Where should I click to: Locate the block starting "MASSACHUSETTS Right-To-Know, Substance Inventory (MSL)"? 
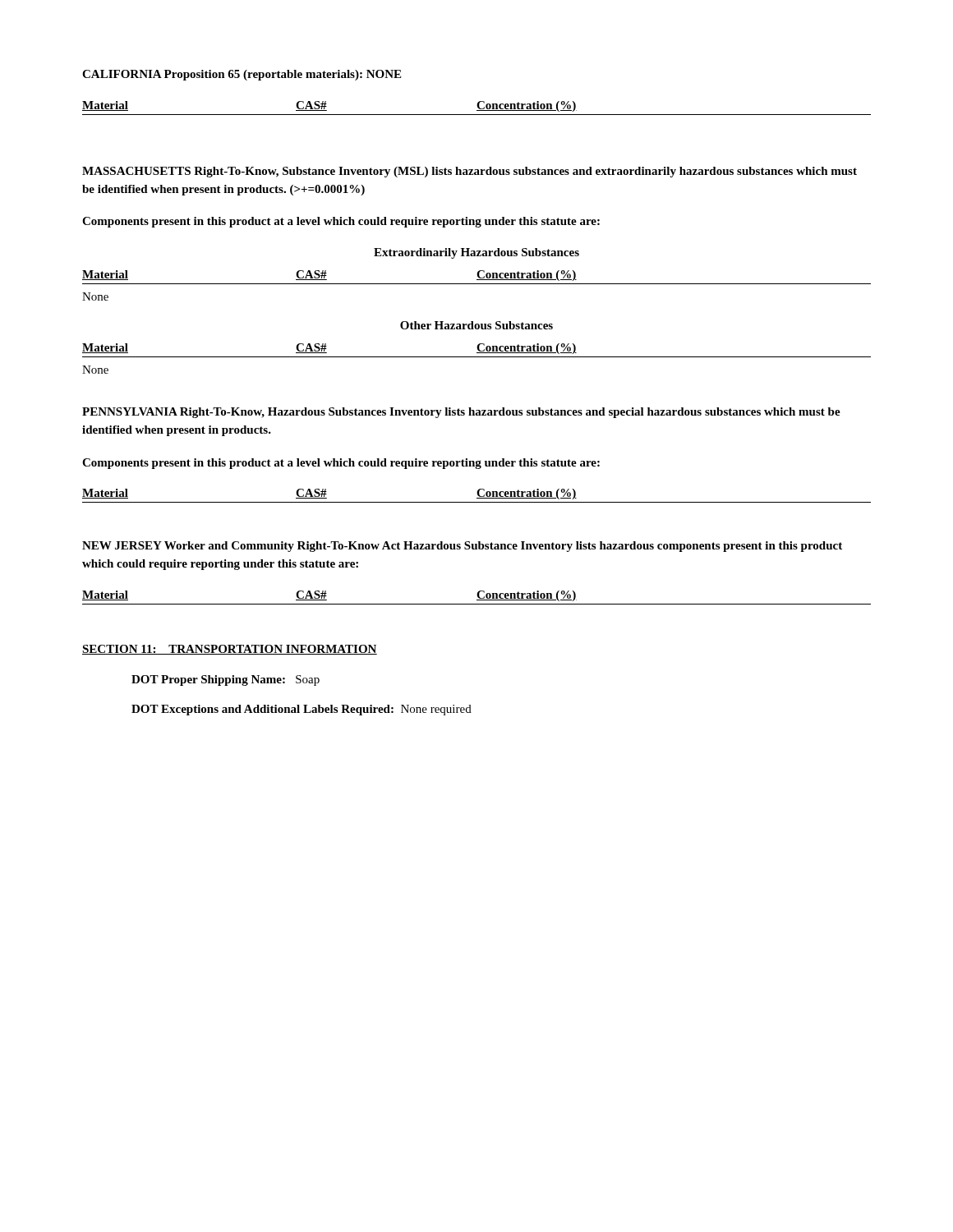(x=476, y=180)
